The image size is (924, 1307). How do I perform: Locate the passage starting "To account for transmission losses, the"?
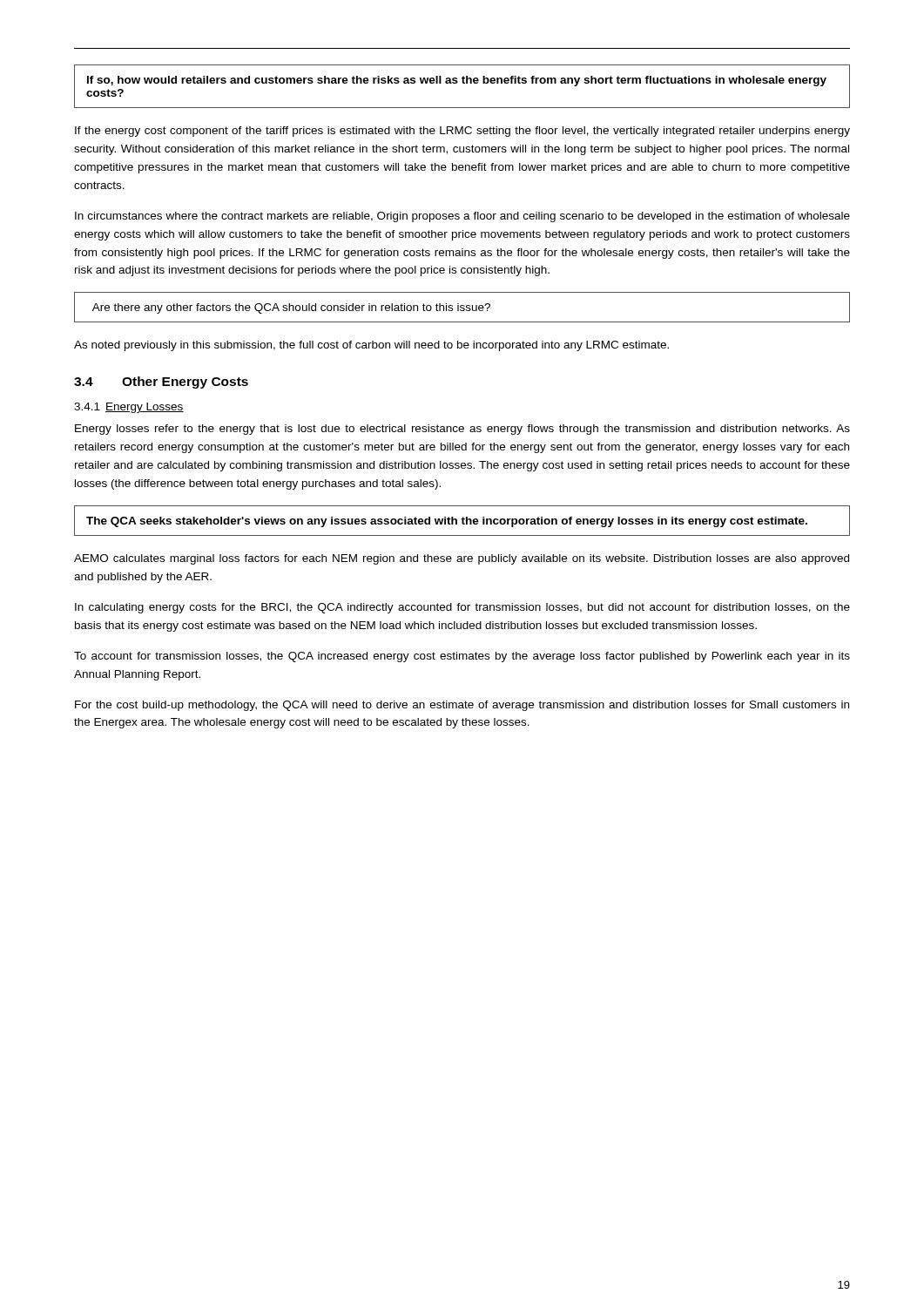click(462, 664)
